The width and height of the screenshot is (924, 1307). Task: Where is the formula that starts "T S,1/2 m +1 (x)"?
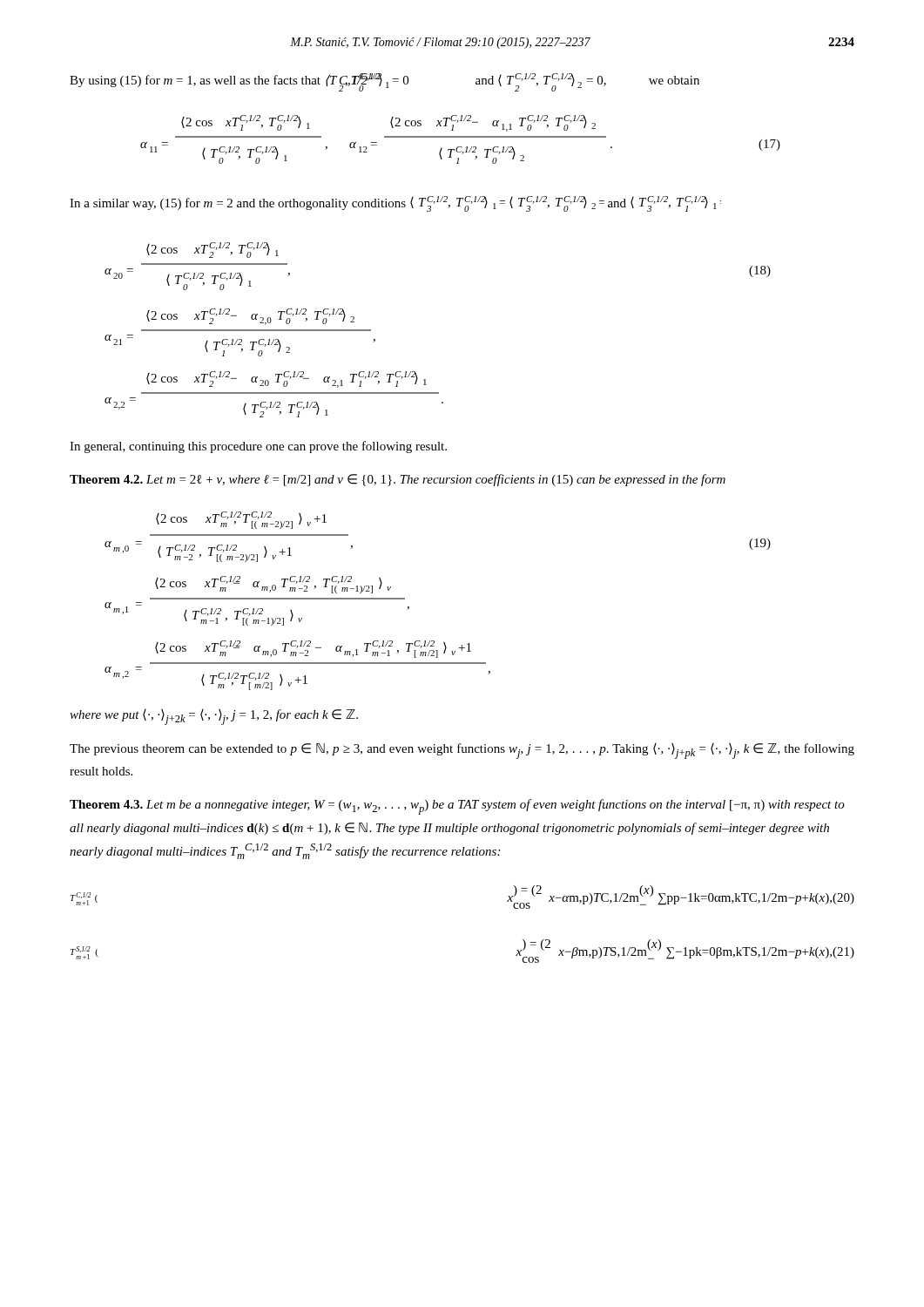click(x=87, y=951)
